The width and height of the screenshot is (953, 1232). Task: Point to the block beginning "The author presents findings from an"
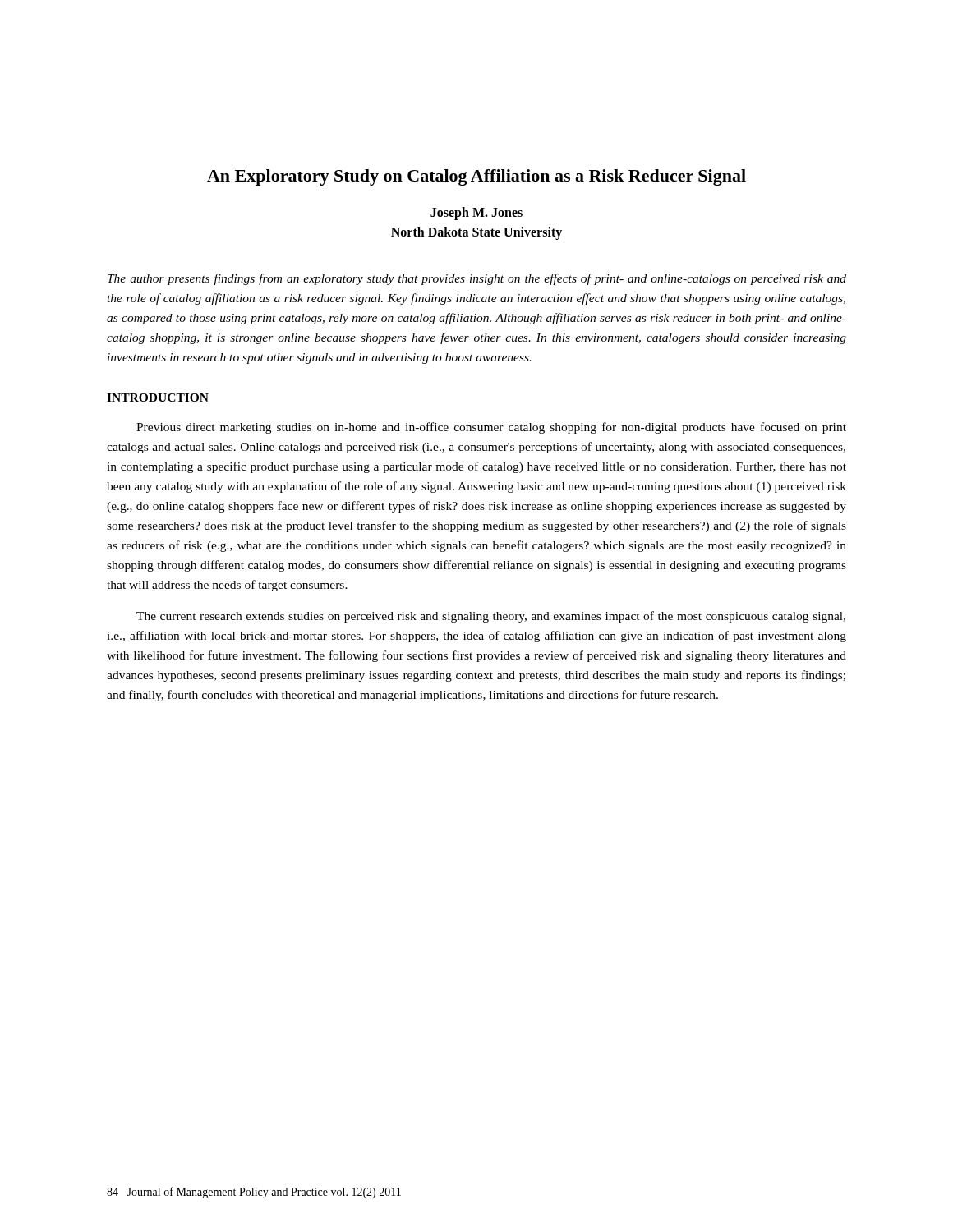coord(476,317)
